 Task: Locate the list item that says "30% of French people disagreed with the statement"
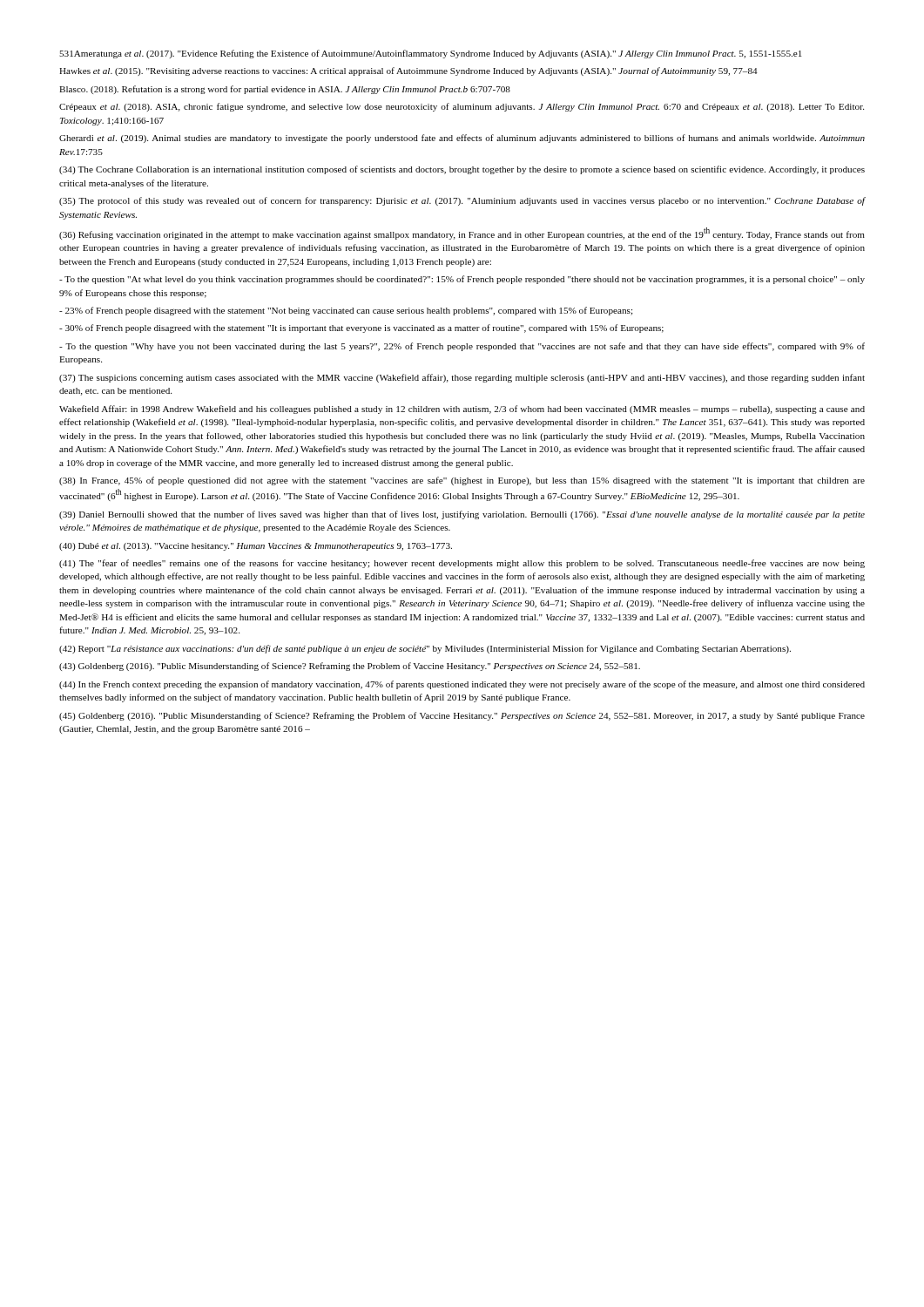462,329
